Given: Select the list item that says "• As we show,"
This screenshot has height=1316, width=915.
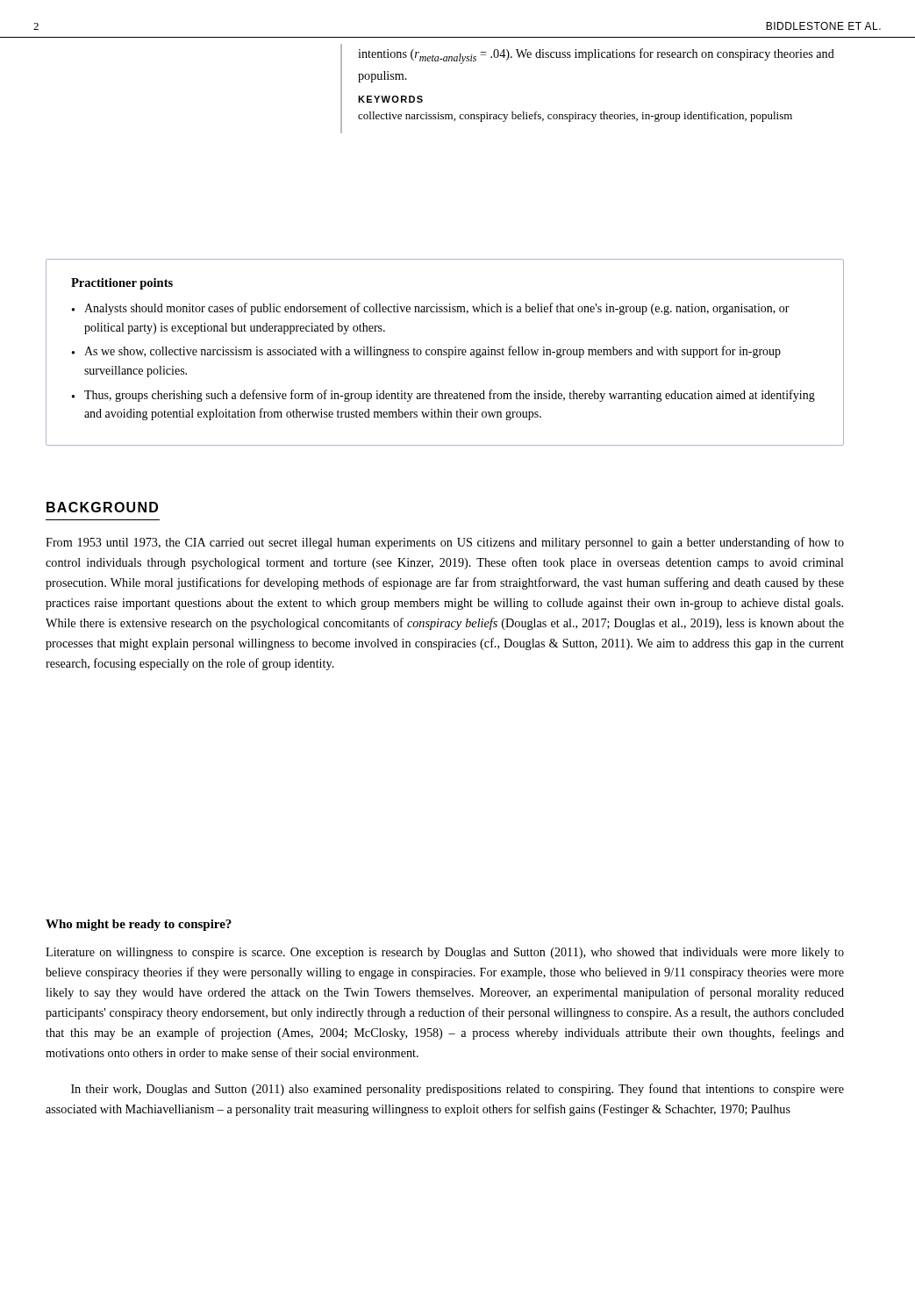Looking at the screenshot, I should click(445, 362).
